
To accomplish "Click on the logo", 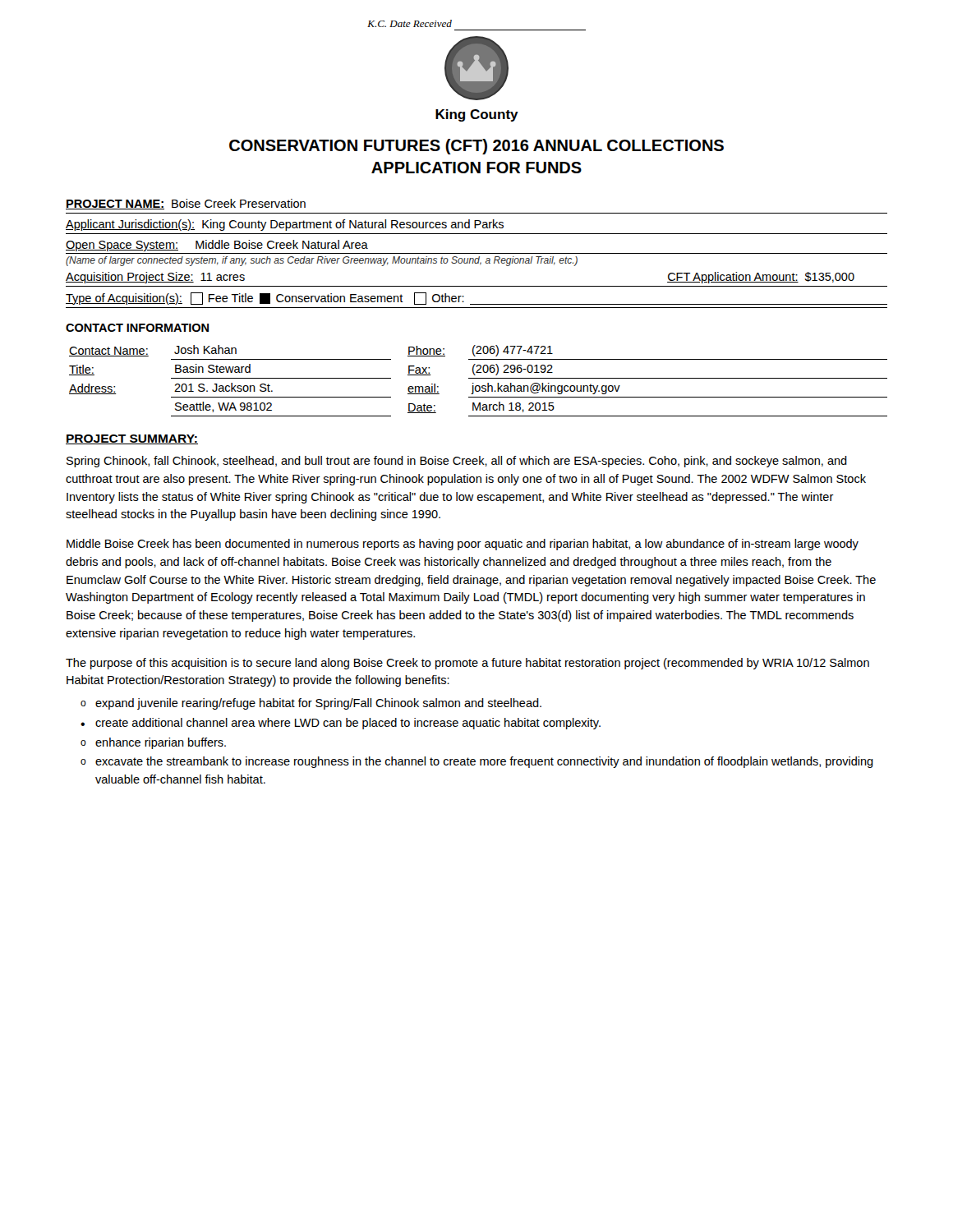I will click(476, 69).
